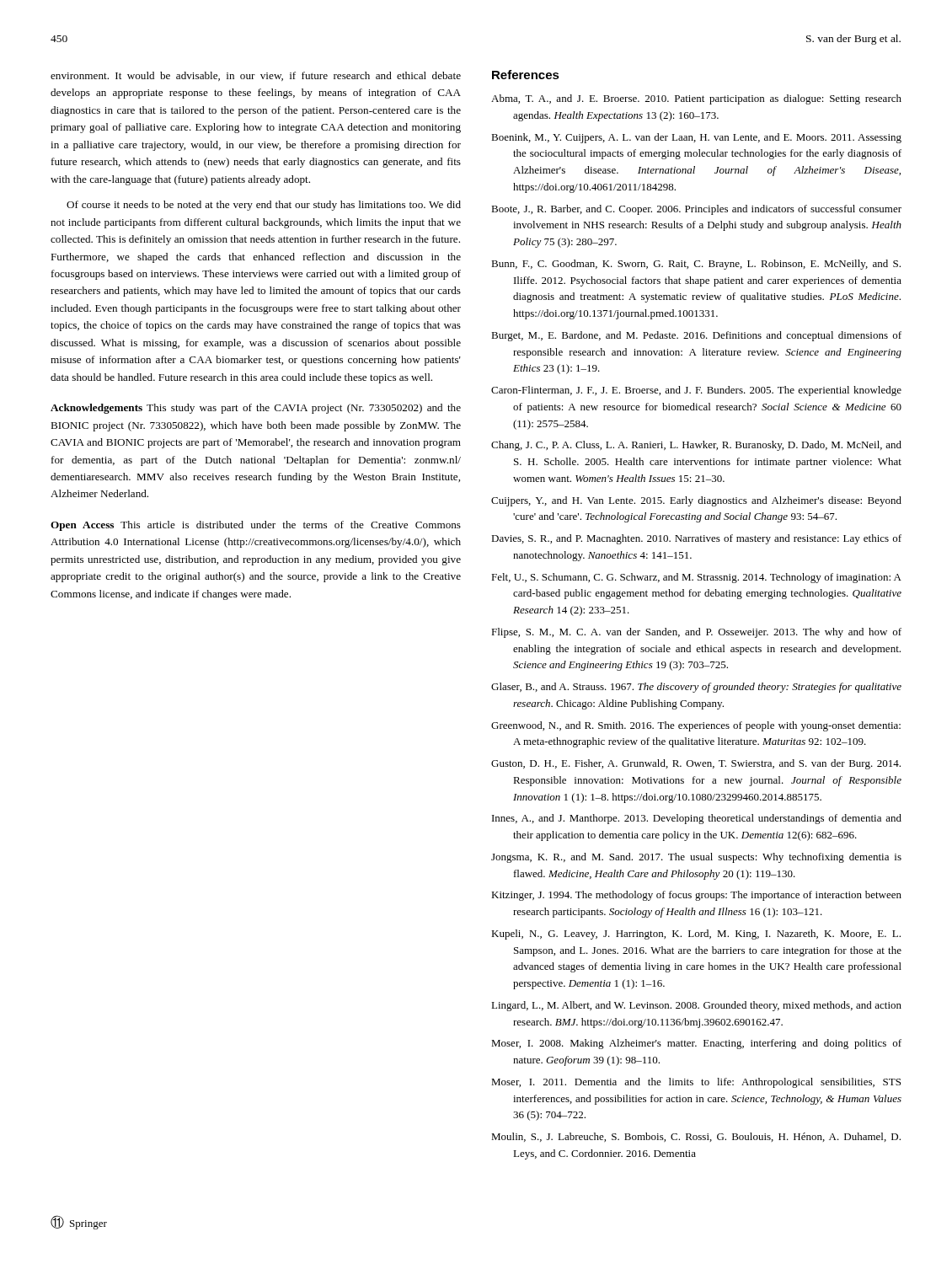
Task: Locate the block of text that opens with "Of course it needs to be"
Action: click(256, 291)
